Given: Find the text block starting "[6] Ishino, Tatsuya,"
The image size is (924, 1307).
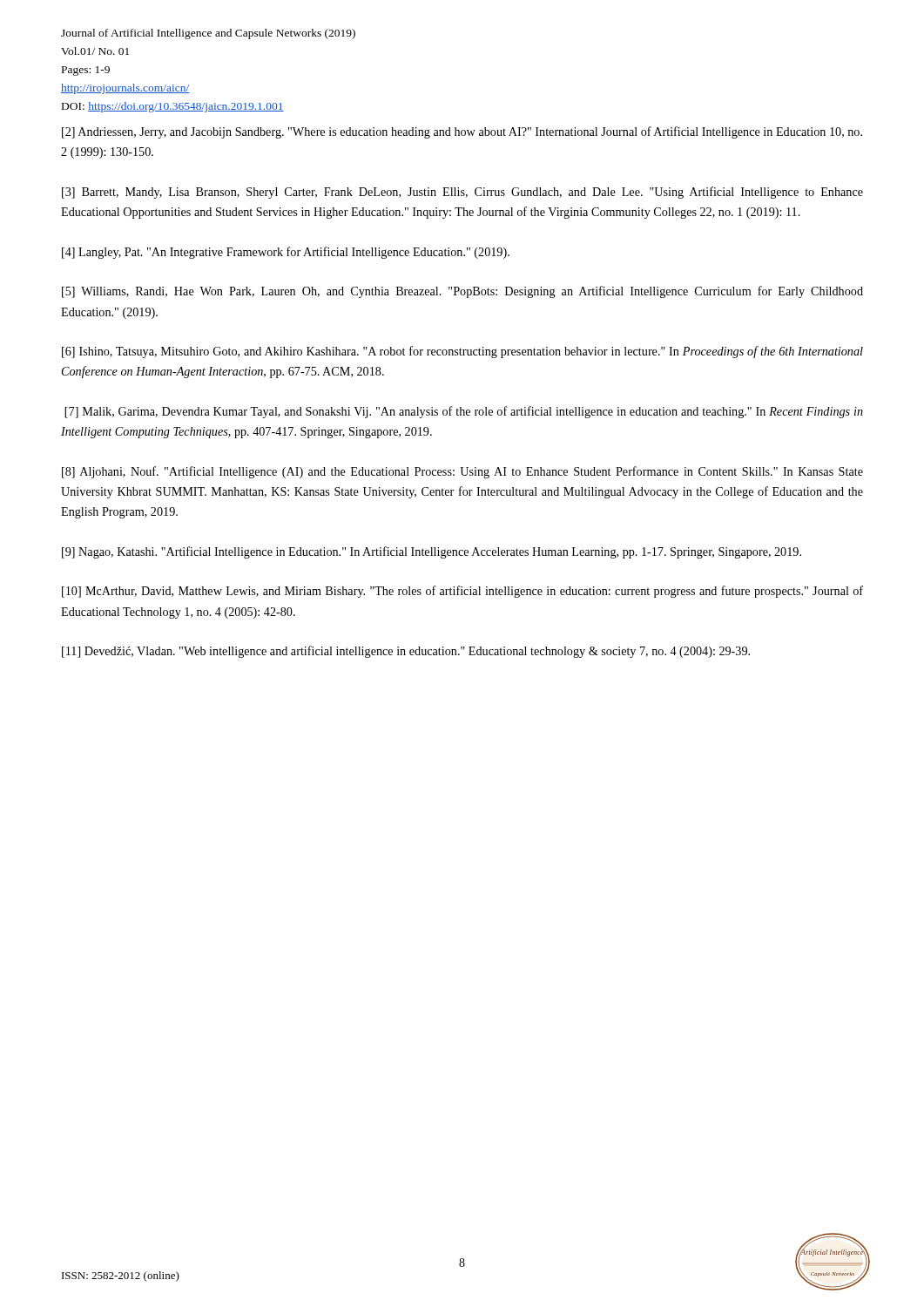Looking at the screenshot, I should tap(462, 361).
